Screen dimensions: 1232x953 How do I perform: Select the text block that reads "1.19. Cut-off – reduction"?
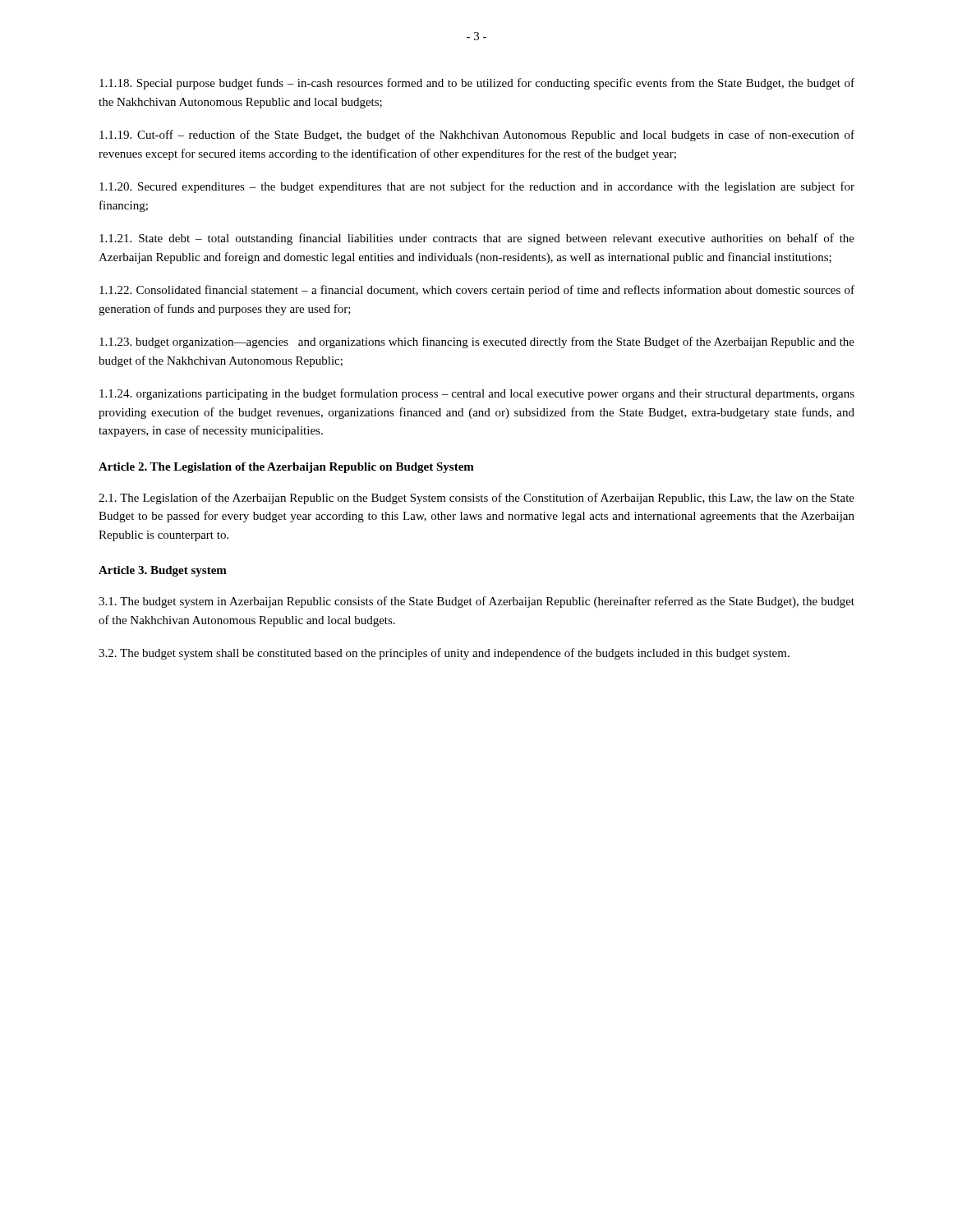point(476,144)
